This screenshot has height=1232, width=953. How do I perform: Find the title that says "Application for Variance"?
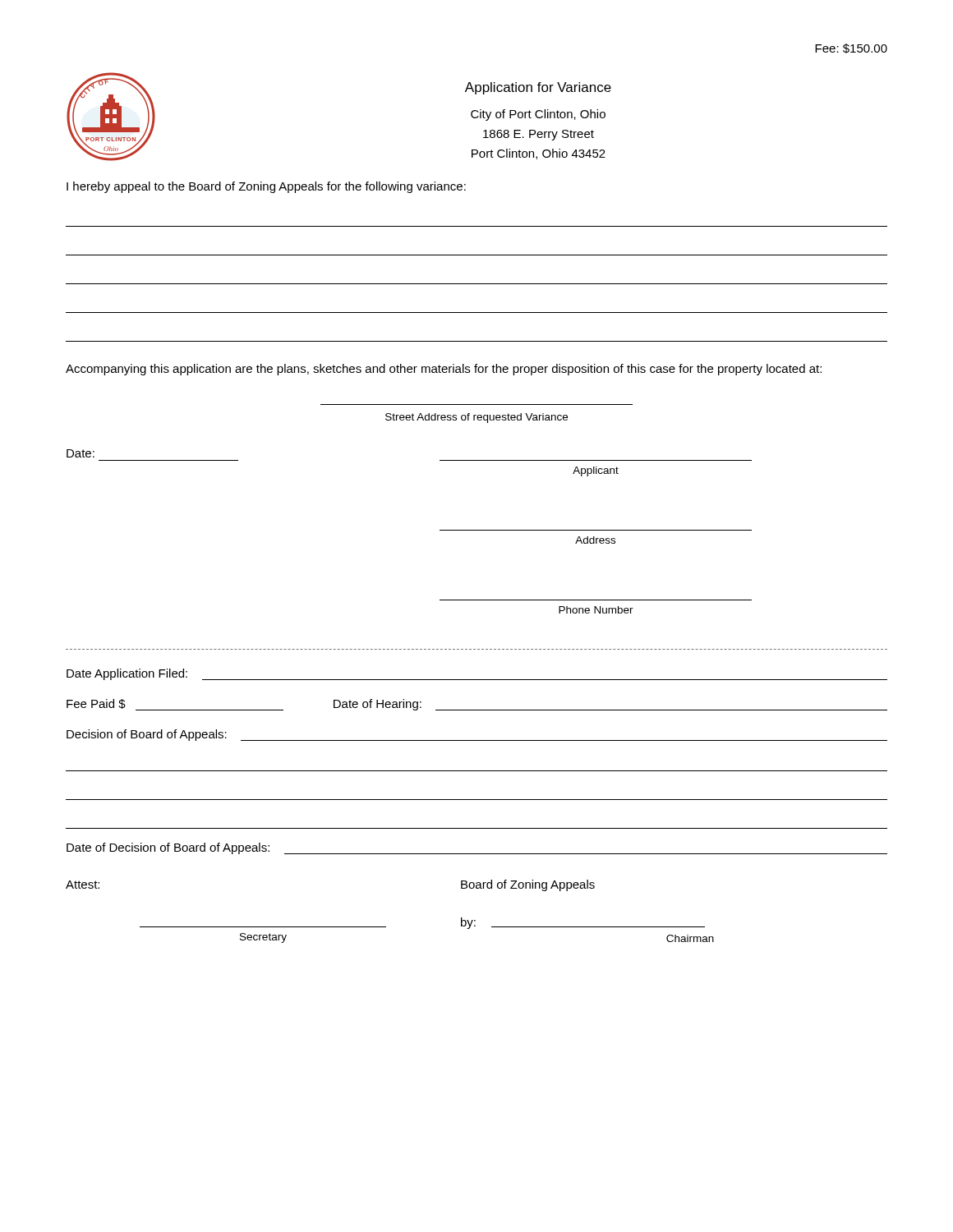point(538,87)
